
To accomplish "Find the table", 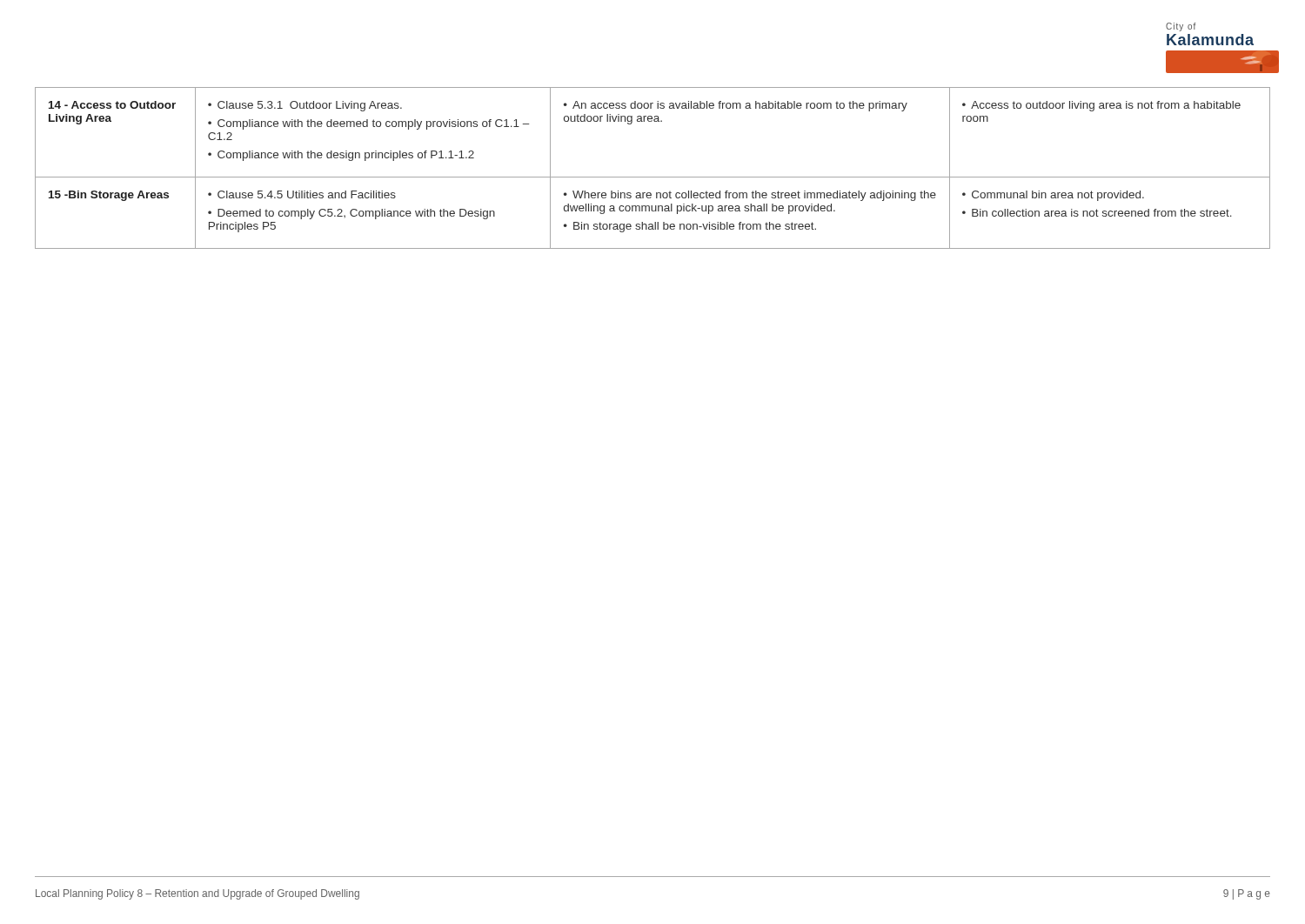I will click(x=652, y=168).
